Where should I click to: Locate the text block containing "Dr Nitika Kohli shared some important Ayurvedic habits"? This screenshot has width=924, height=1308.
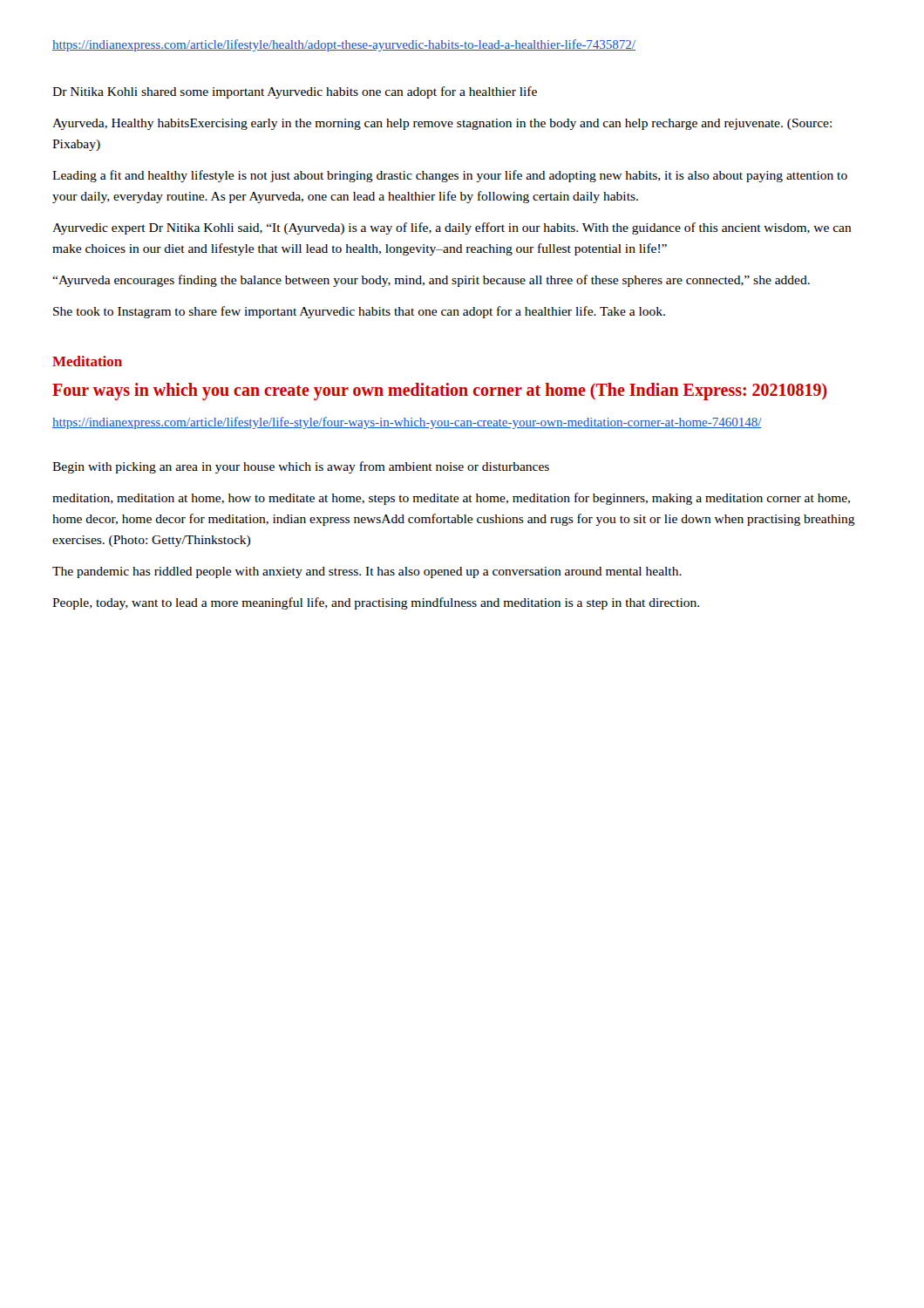(295, 91)
